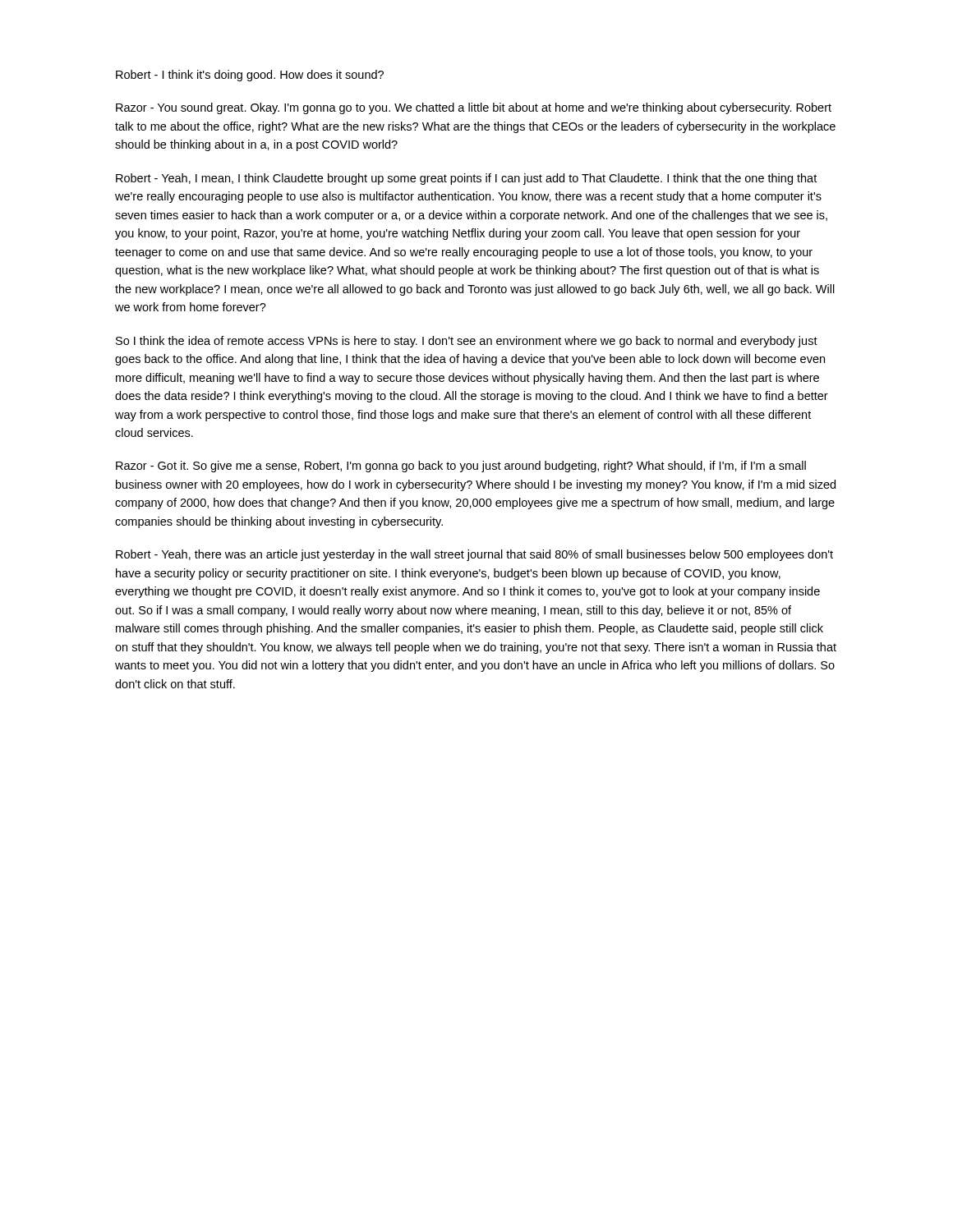Select the text block with the text "Robert - I think it's doing good."
Image resolution: width=953 pixels, height=1232 pixels.
click(x=250, y=75)
